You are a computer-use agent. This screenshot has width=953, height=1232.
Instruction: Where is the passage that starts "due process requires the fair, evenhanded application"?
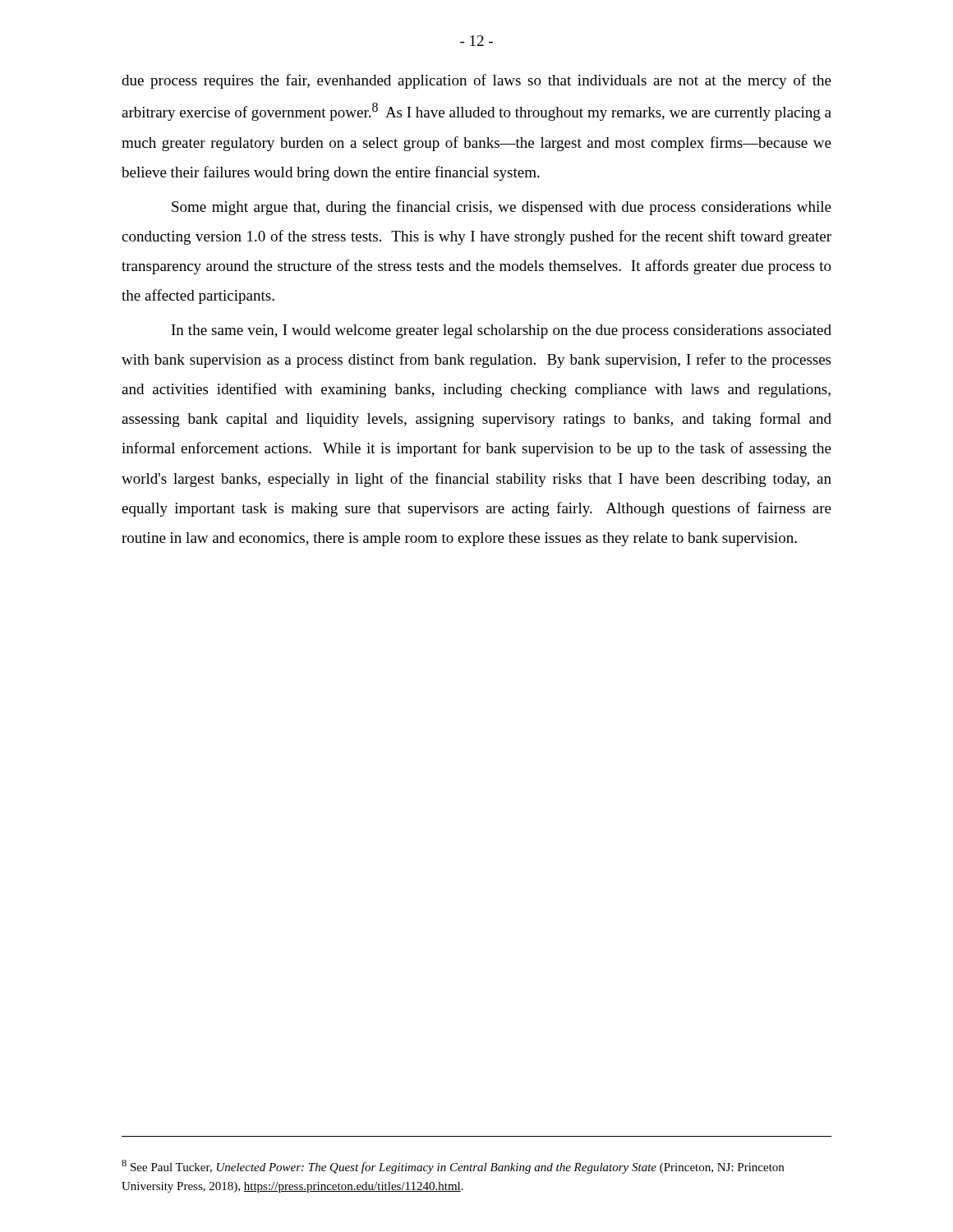click(x=476, y=126)
